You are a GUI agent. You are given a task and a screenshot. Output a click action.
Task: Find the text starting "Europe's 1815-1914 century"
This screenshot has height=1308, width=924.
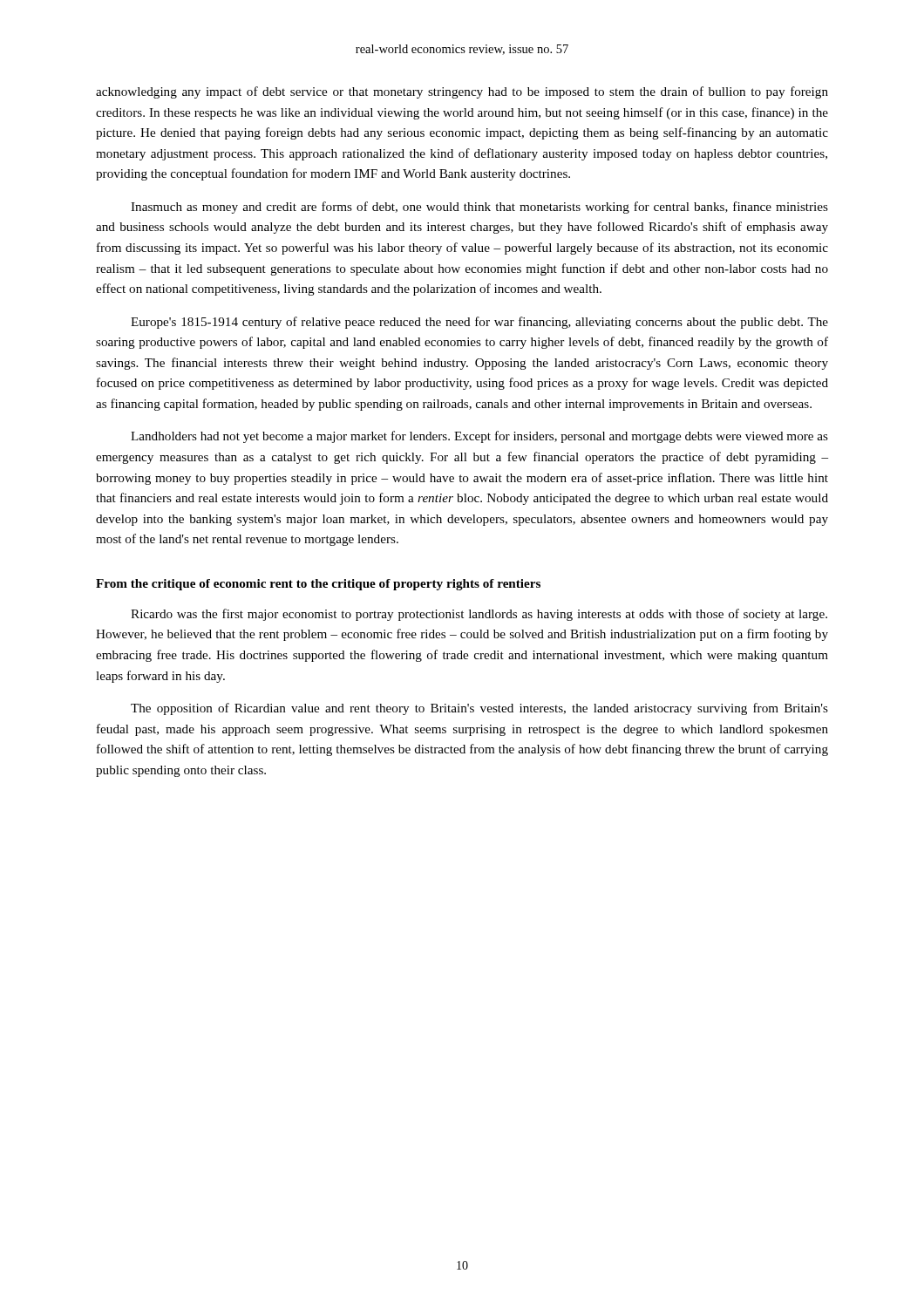(462, 362)
